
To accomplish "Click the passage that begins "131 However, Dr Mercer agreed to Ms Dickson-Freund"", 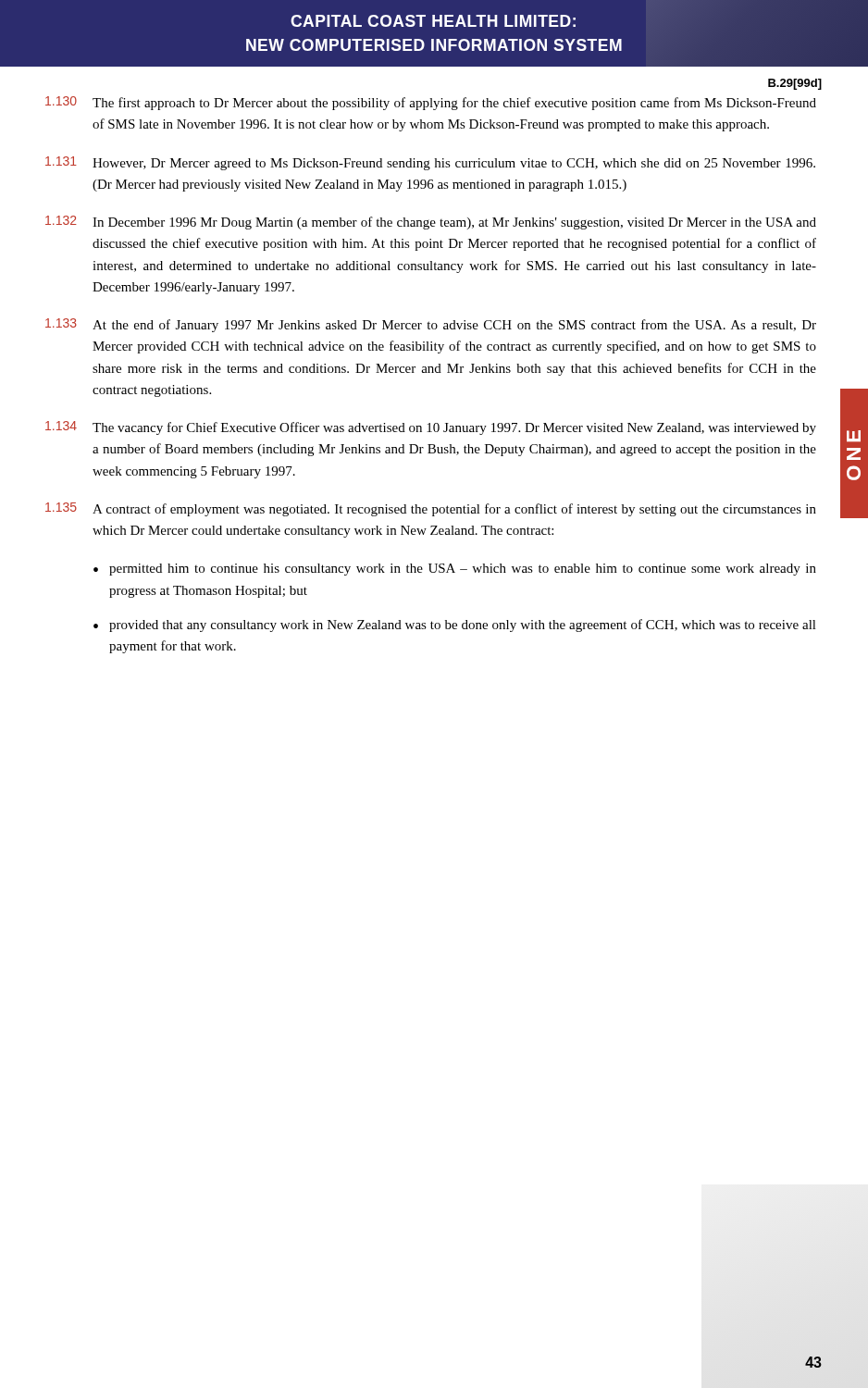I will pos(430,174).
